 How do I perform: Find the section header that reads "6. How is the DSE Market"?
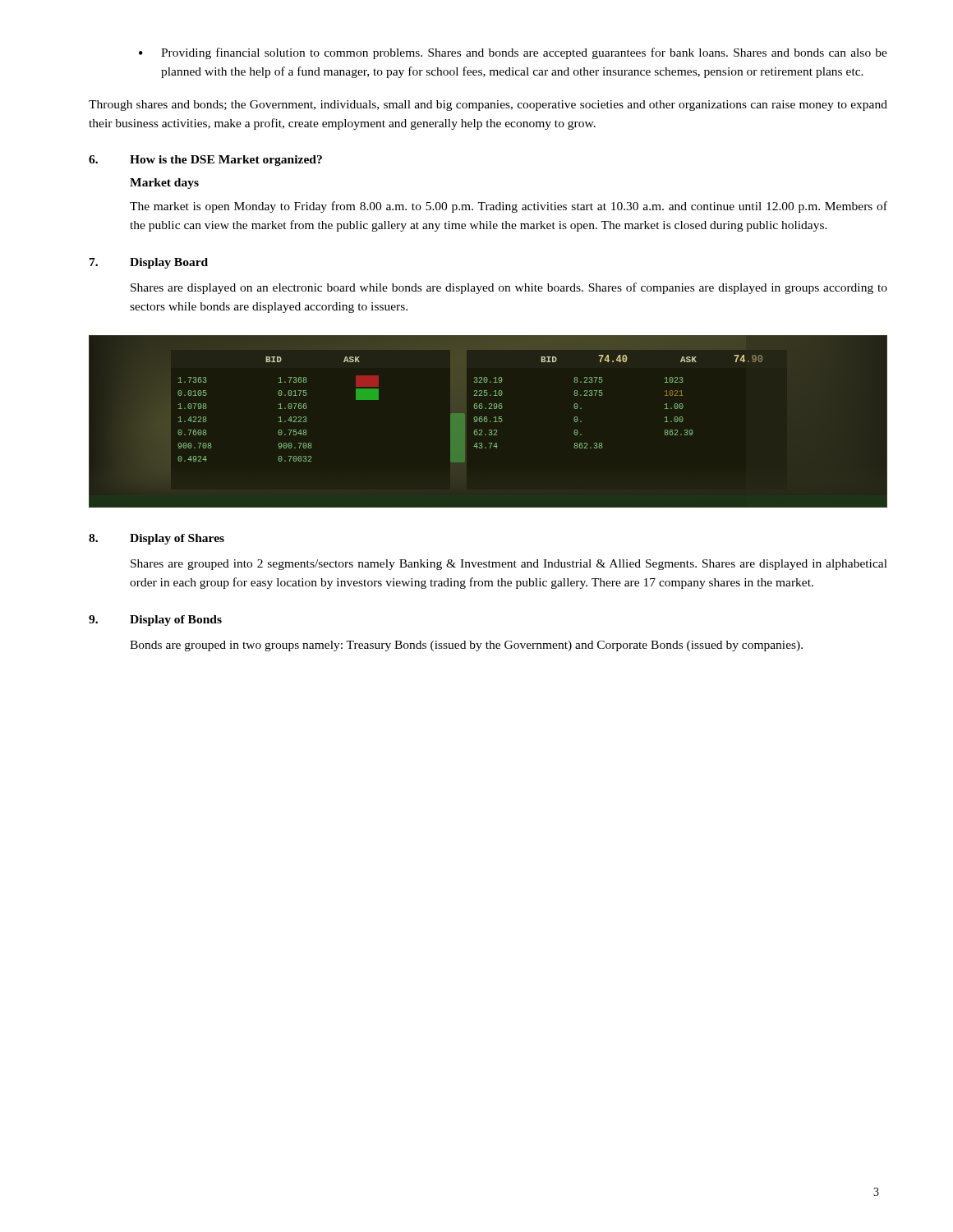pyautogui.click(x=206, y=159)
